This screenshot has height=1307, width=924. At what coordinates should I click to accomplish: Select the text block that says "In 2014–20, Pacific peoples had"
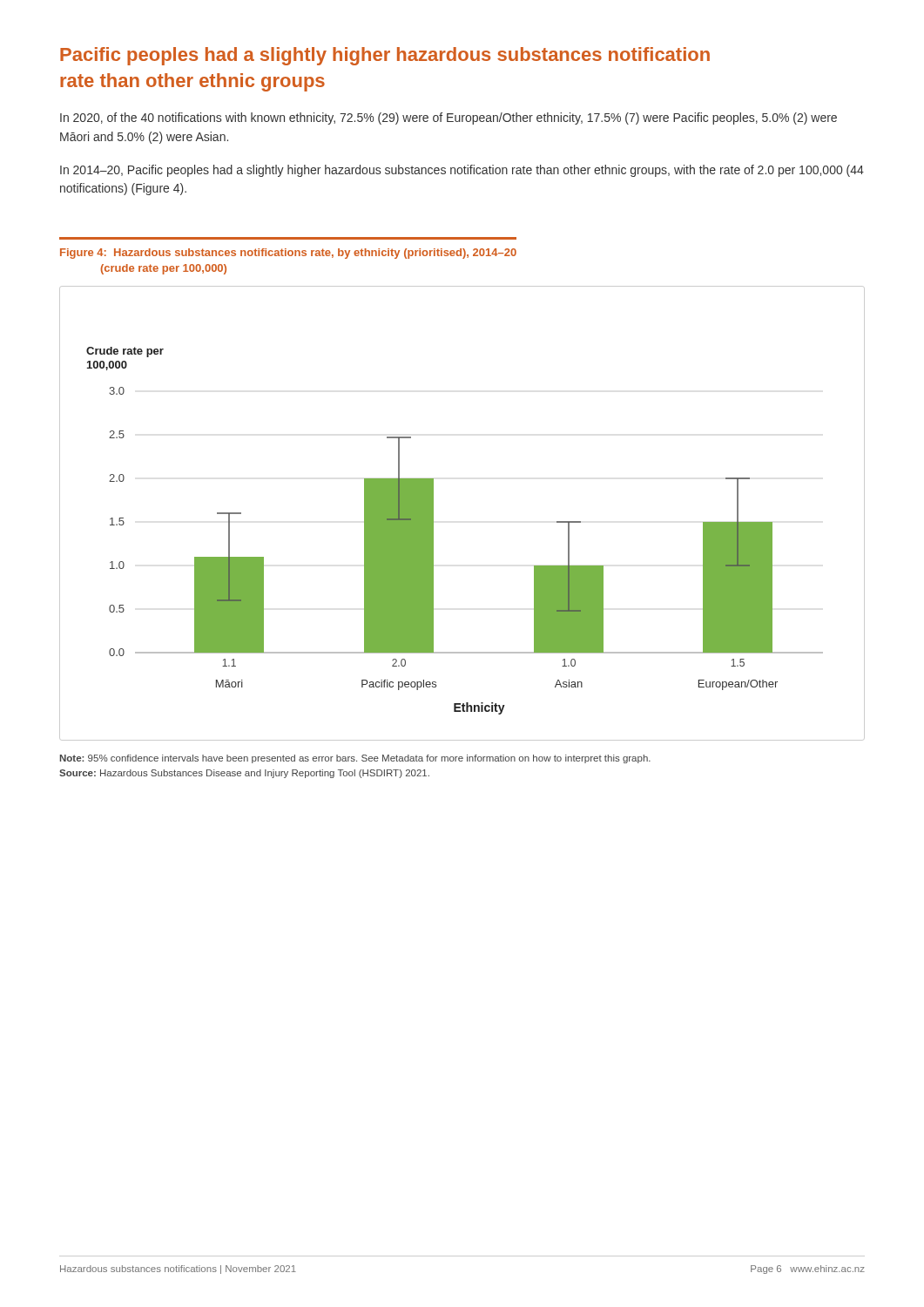461,179
